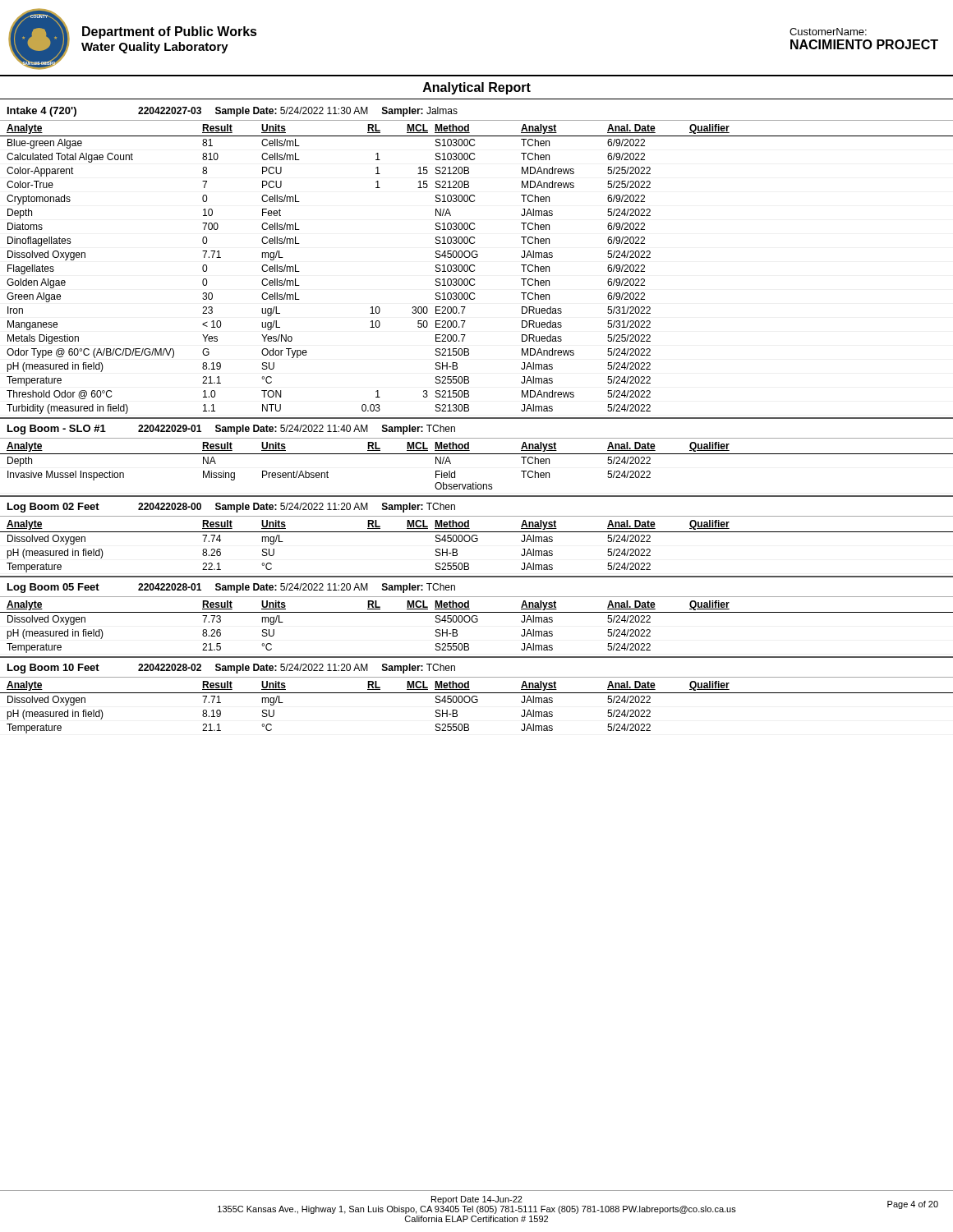
Task: Click on the table containing "Dissolved Oxygen7.71mg/LS4500OGJAlmas5/24/2022 pH (measured in"
Action: pyautogui.click(x=476, y=714)
